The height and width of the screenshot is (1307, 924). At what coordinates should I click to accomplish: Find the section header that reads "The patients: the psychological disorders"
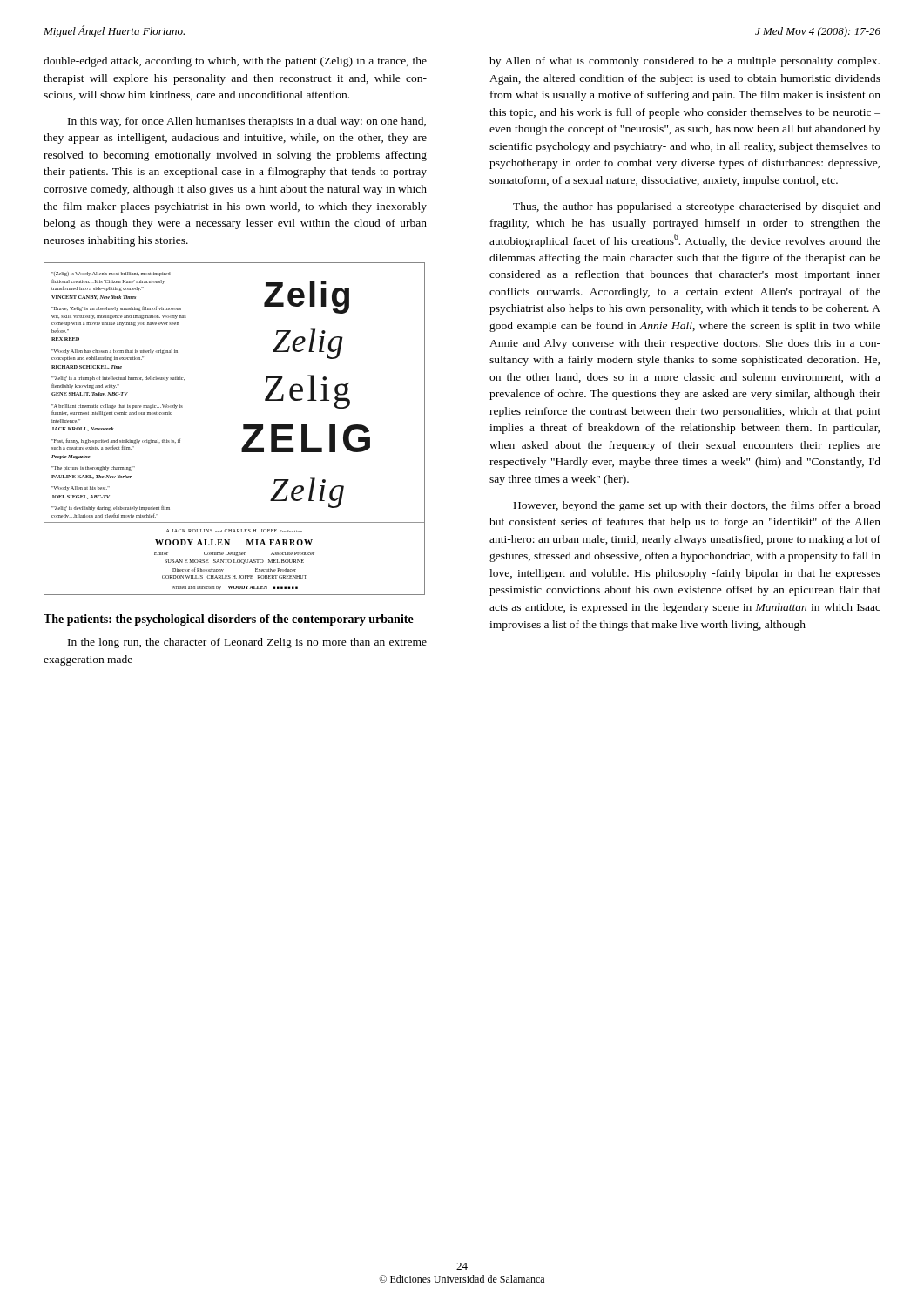[x=235, y=620]
